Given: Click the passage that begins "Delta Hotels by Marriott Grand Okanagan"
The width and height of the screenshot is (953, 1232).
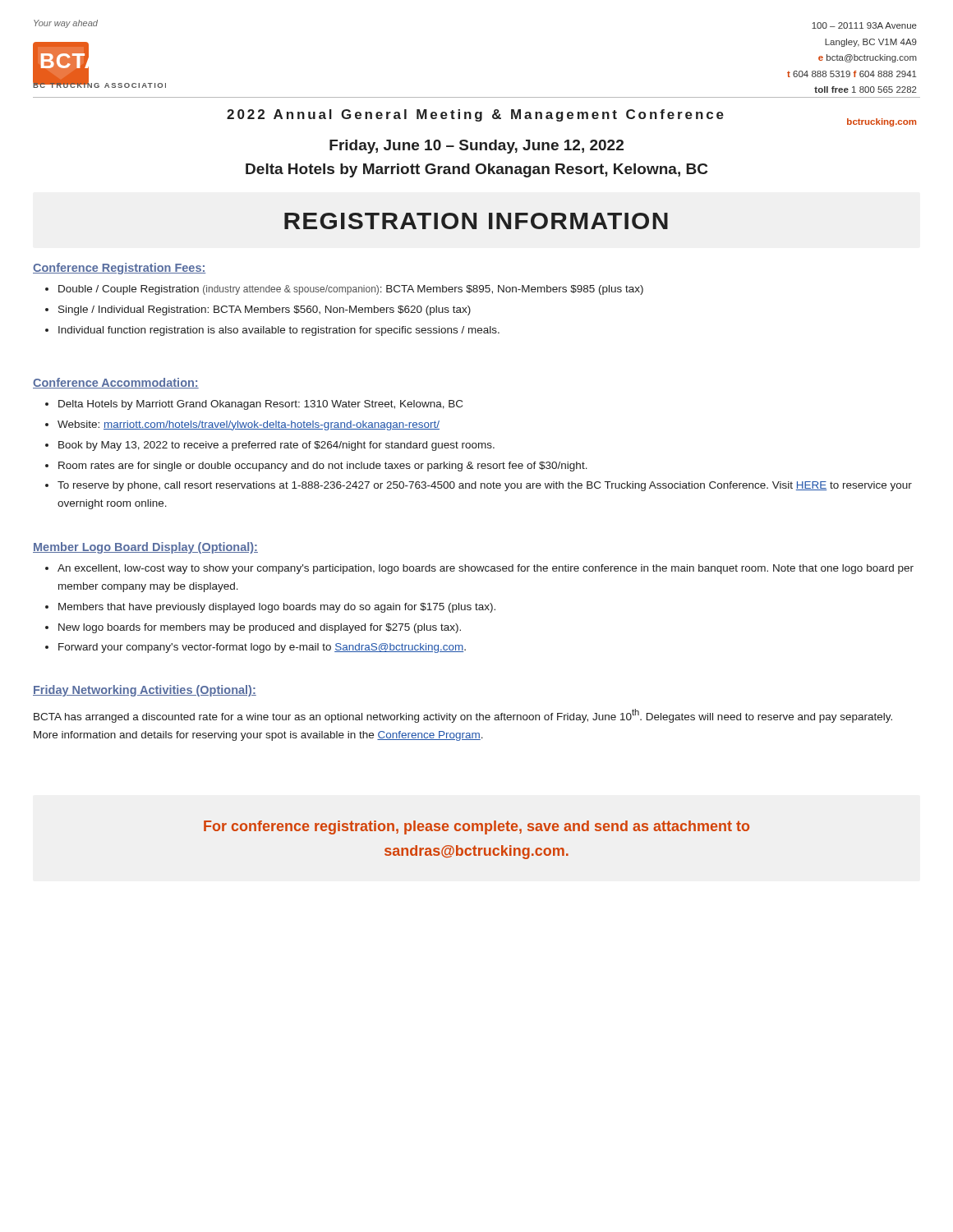Looking at the screenshot, I should 260,404.
